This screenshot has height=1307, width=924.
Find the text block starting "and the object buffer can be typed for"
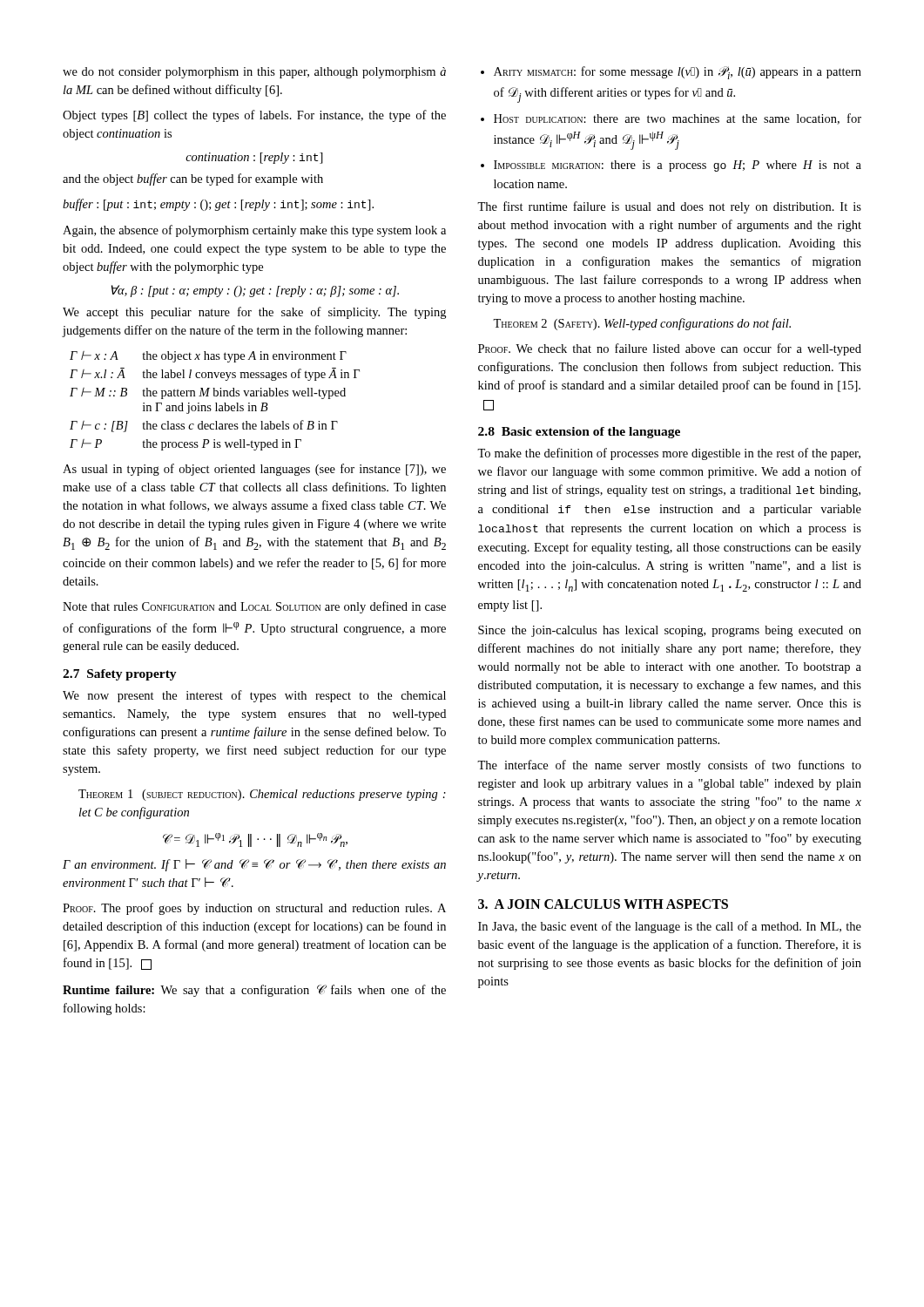pyautogui.click(x=255, y=223)
